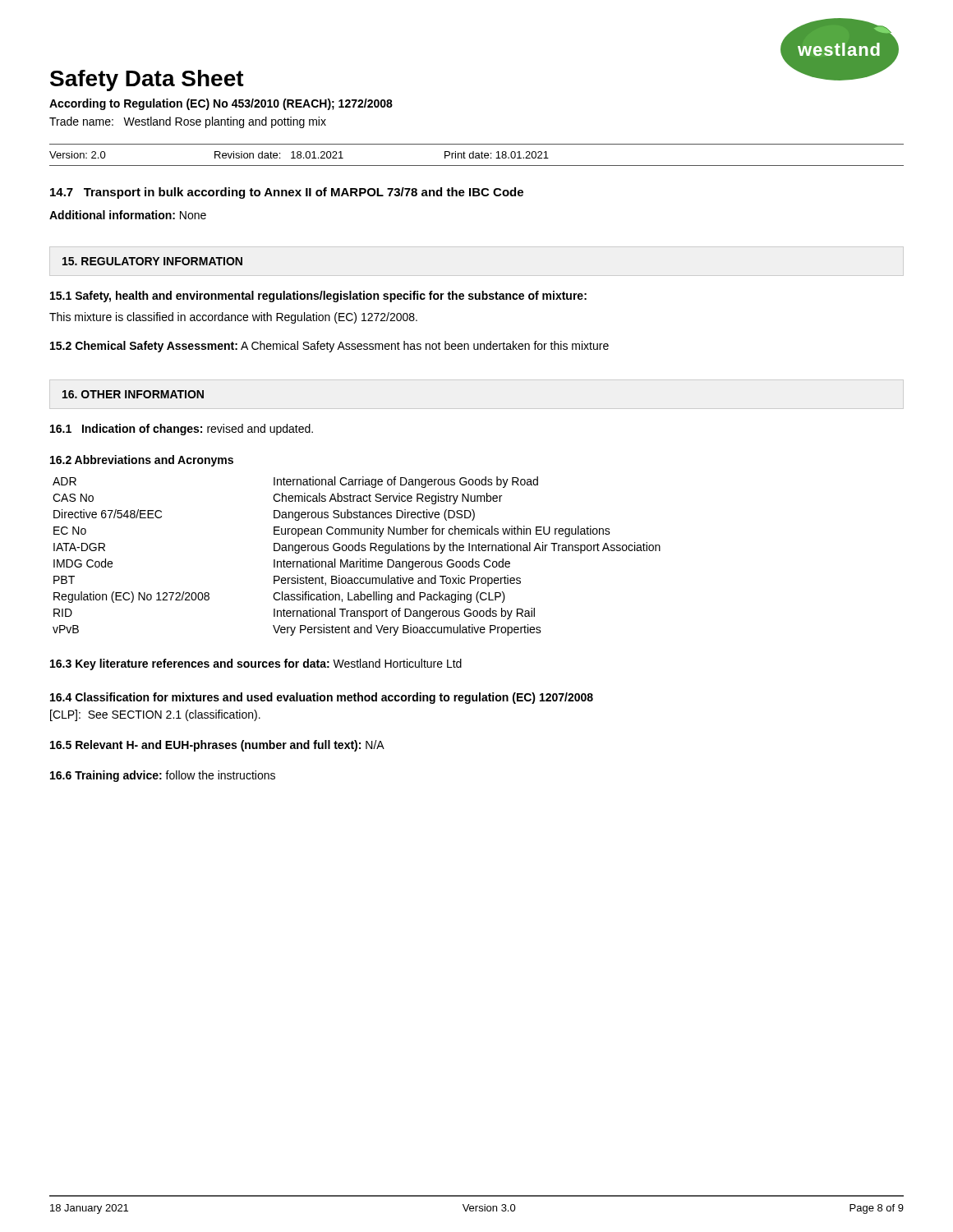Image resolution: width=953 pixels, height=1232 pixels.
Task: Find the title
Action: pos(146,78)
